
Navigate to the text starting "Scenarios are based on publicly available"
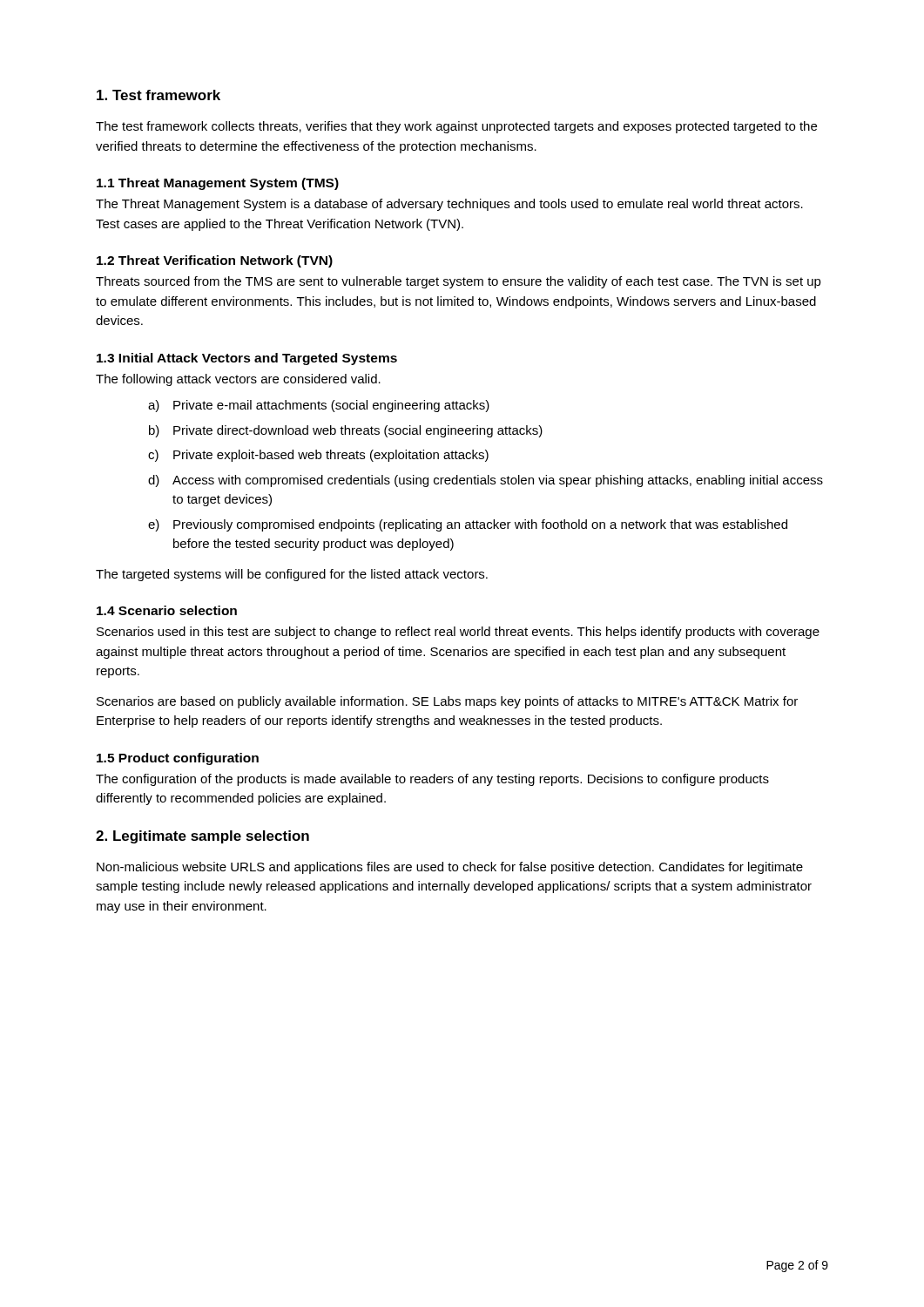pyautogui.click(x=462, y=711)
